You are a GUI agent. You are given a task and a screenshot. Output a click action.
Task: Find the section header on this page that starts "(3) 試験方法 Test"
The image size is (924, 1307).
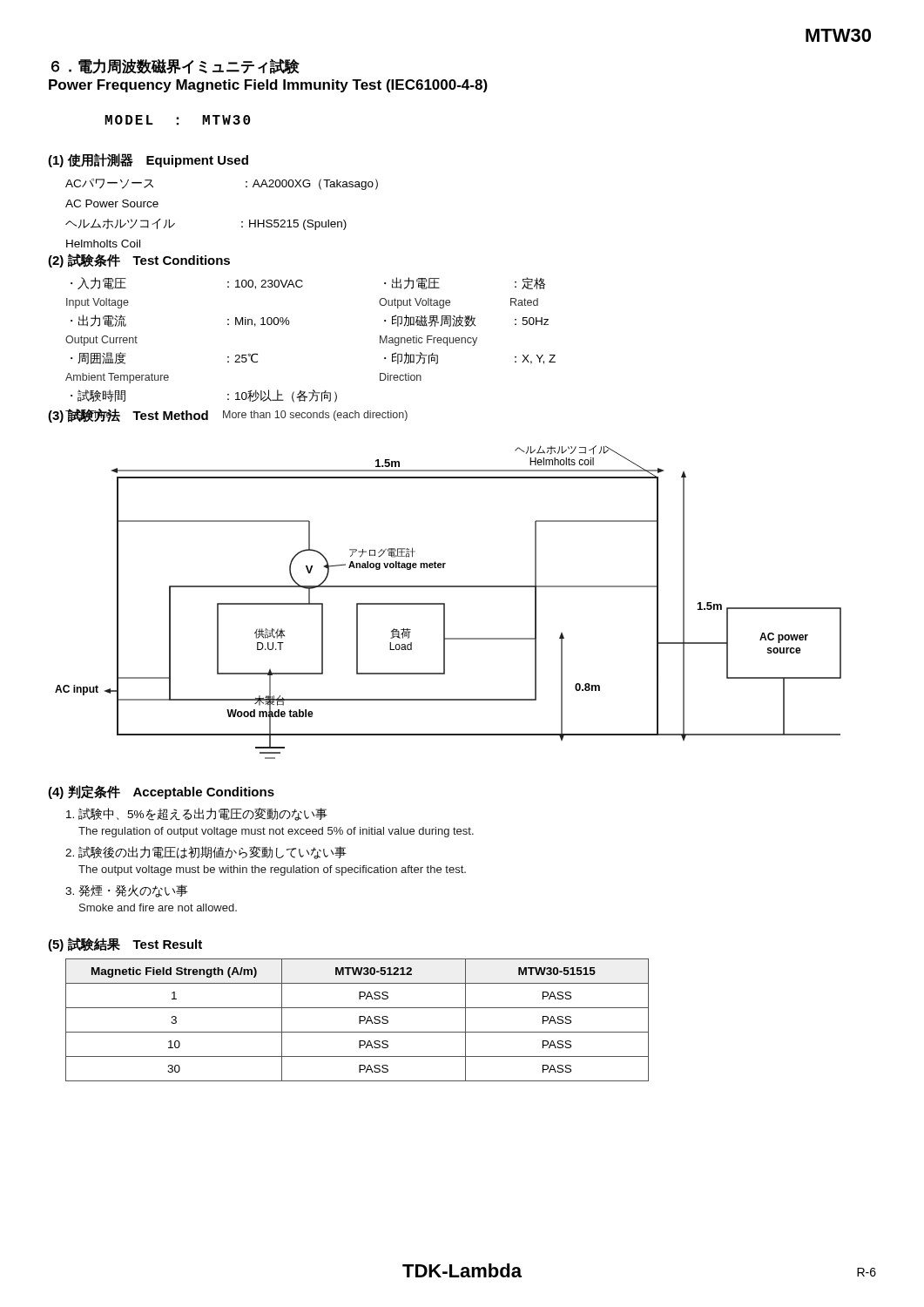[128, 415]
